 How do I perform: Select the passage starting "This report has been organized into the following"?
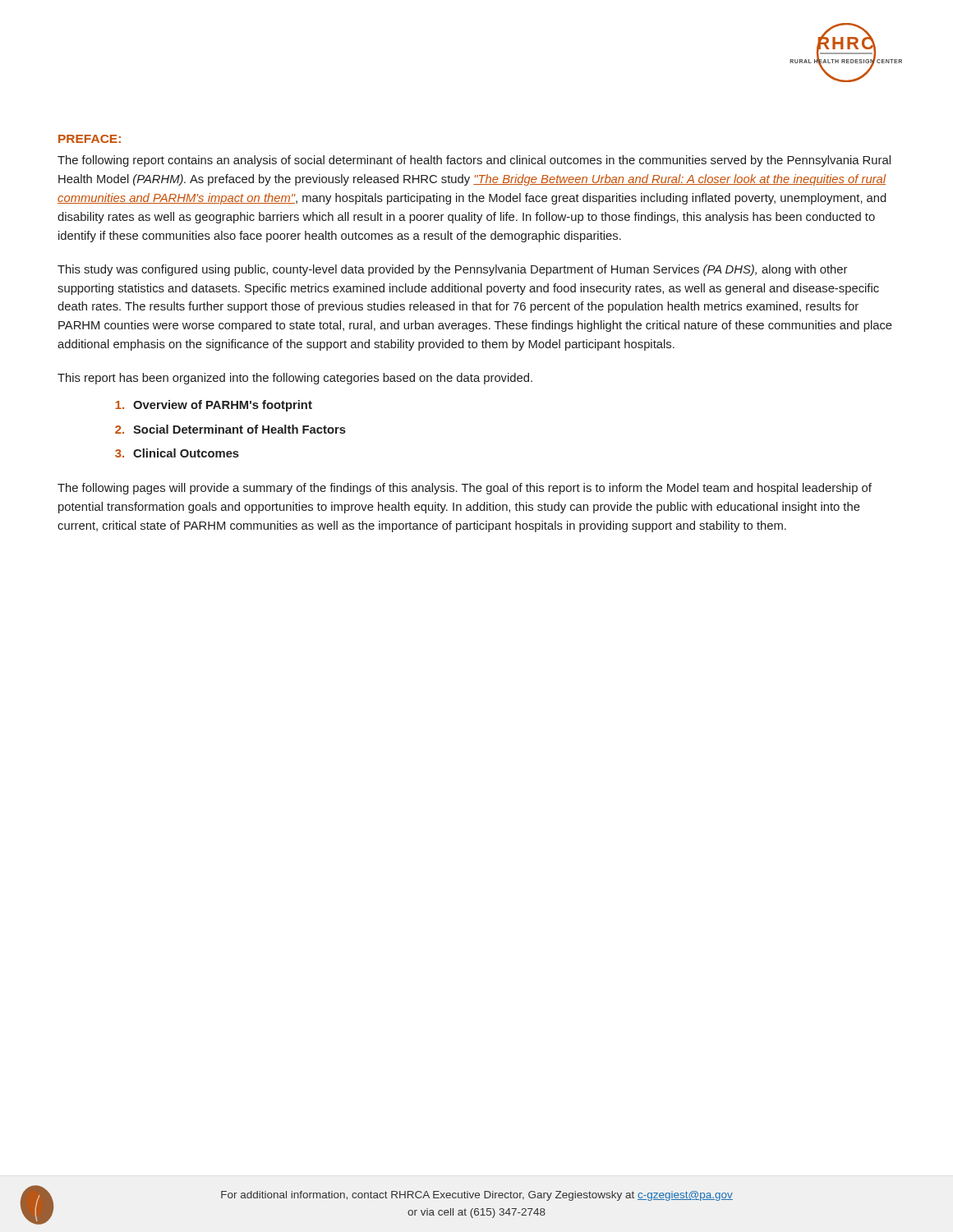[295, 378]
